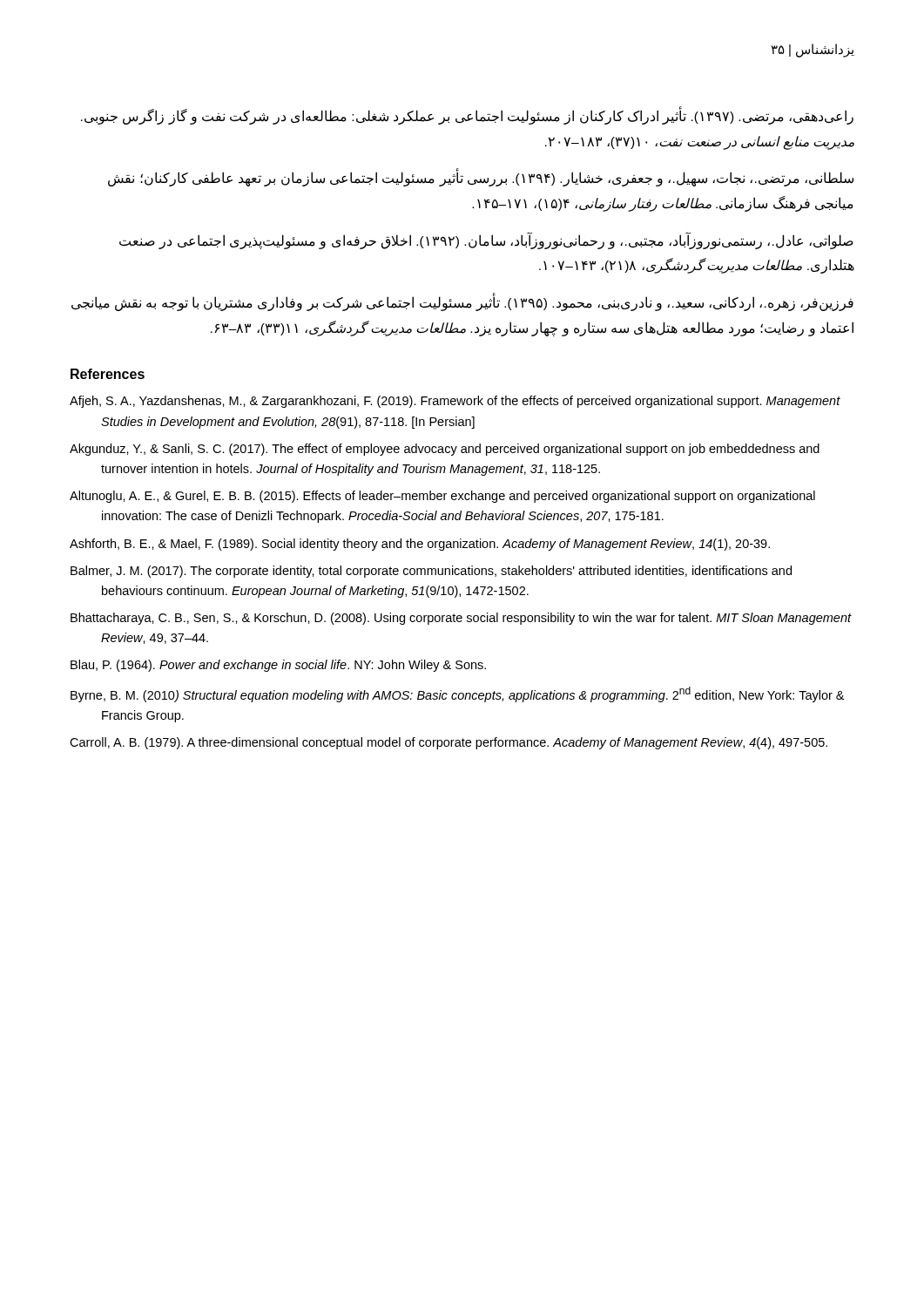Locate the list item that says "Akgunduz, Y., & Sanli, S. C. (2017)."
Screen dimensions: 1307x924
click(x=445, y=459)
